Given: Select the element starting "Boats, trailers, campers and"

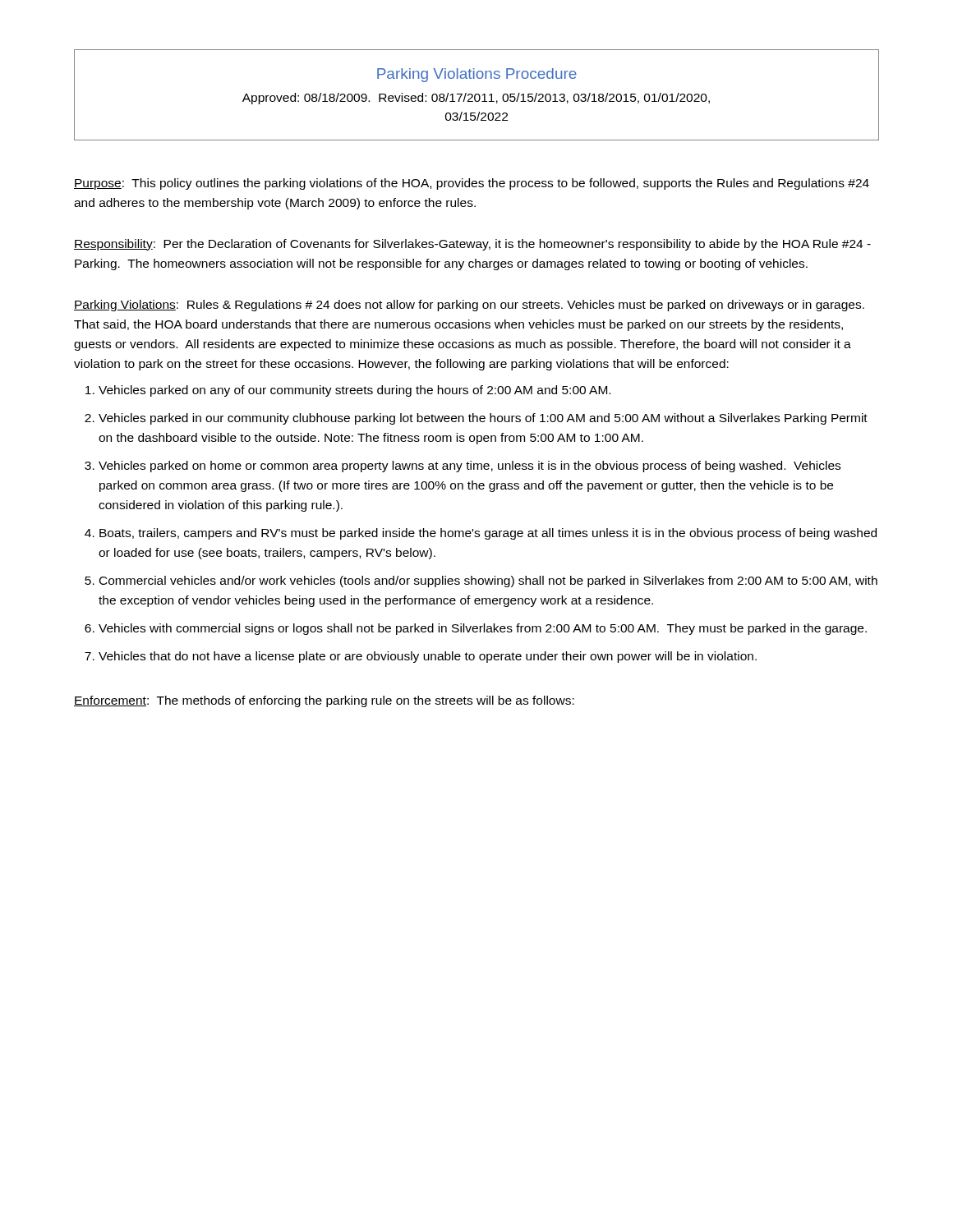Looking at the screenshot, I should click(x=488, y=542).
